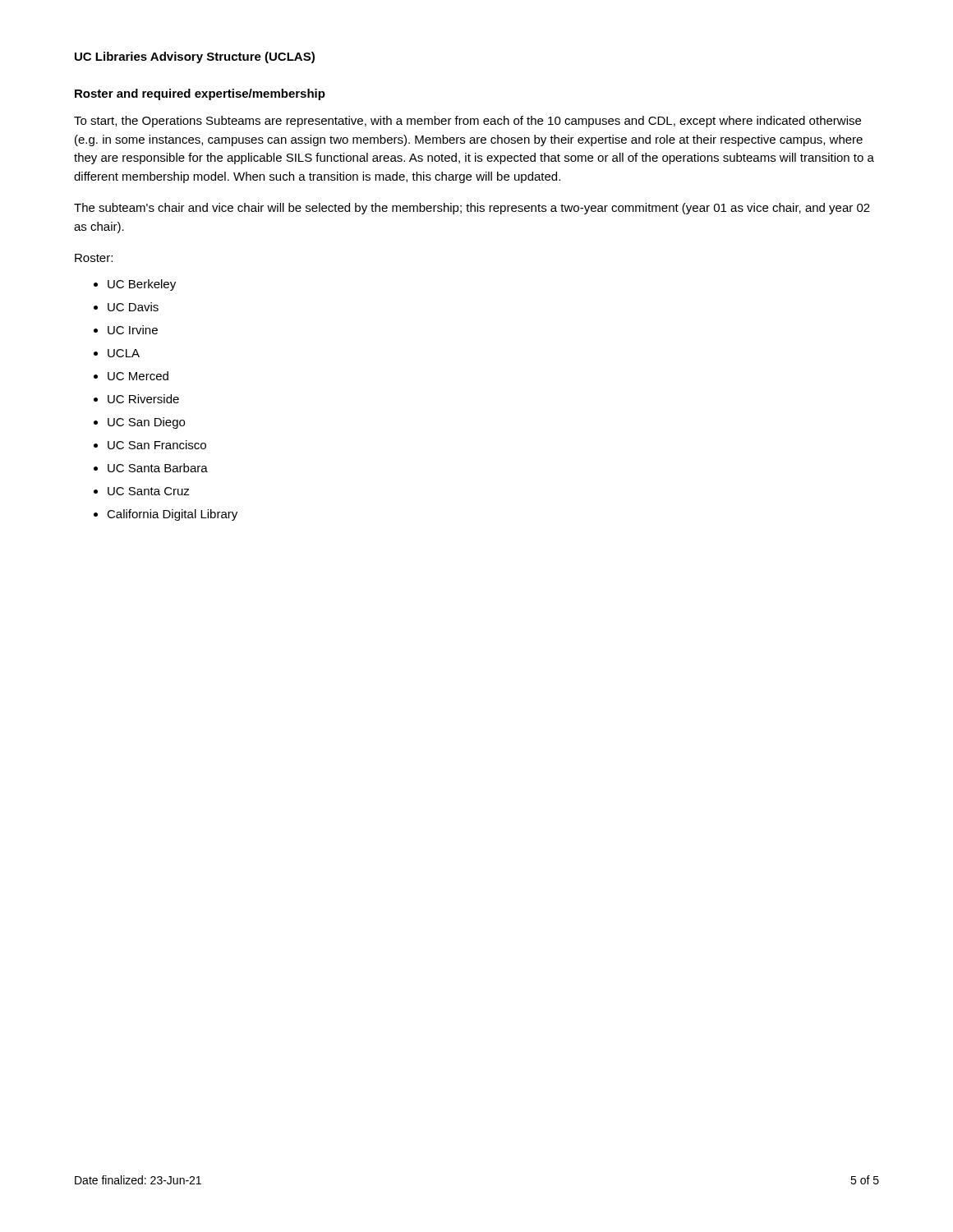This screenshot has width=953, height=1232.
Task: Select the text block starting "UC San Diego"
Action: (146, 421)
